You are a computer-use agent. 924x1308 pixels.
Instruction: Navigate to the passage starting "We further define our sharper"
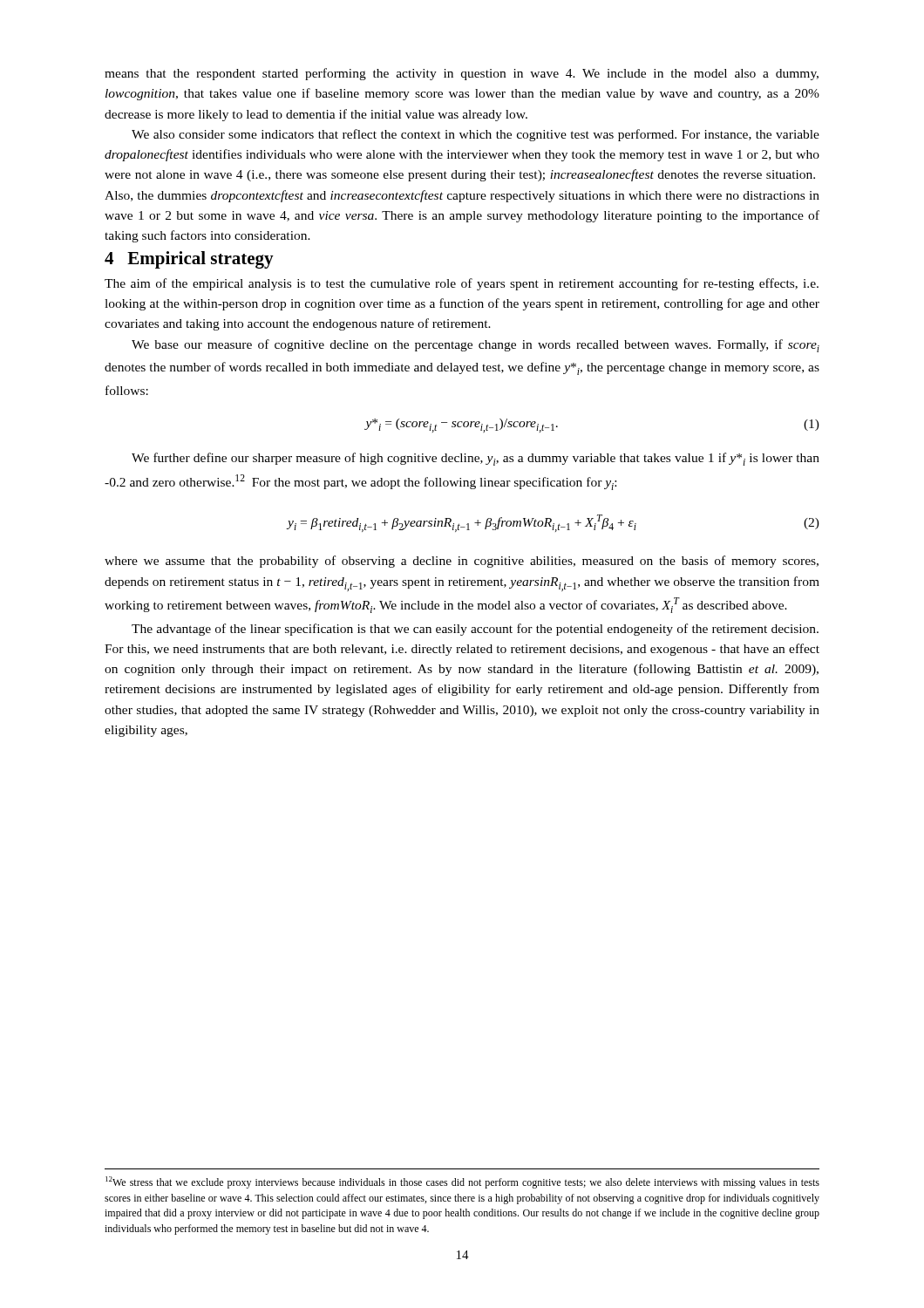pos(462,471)
